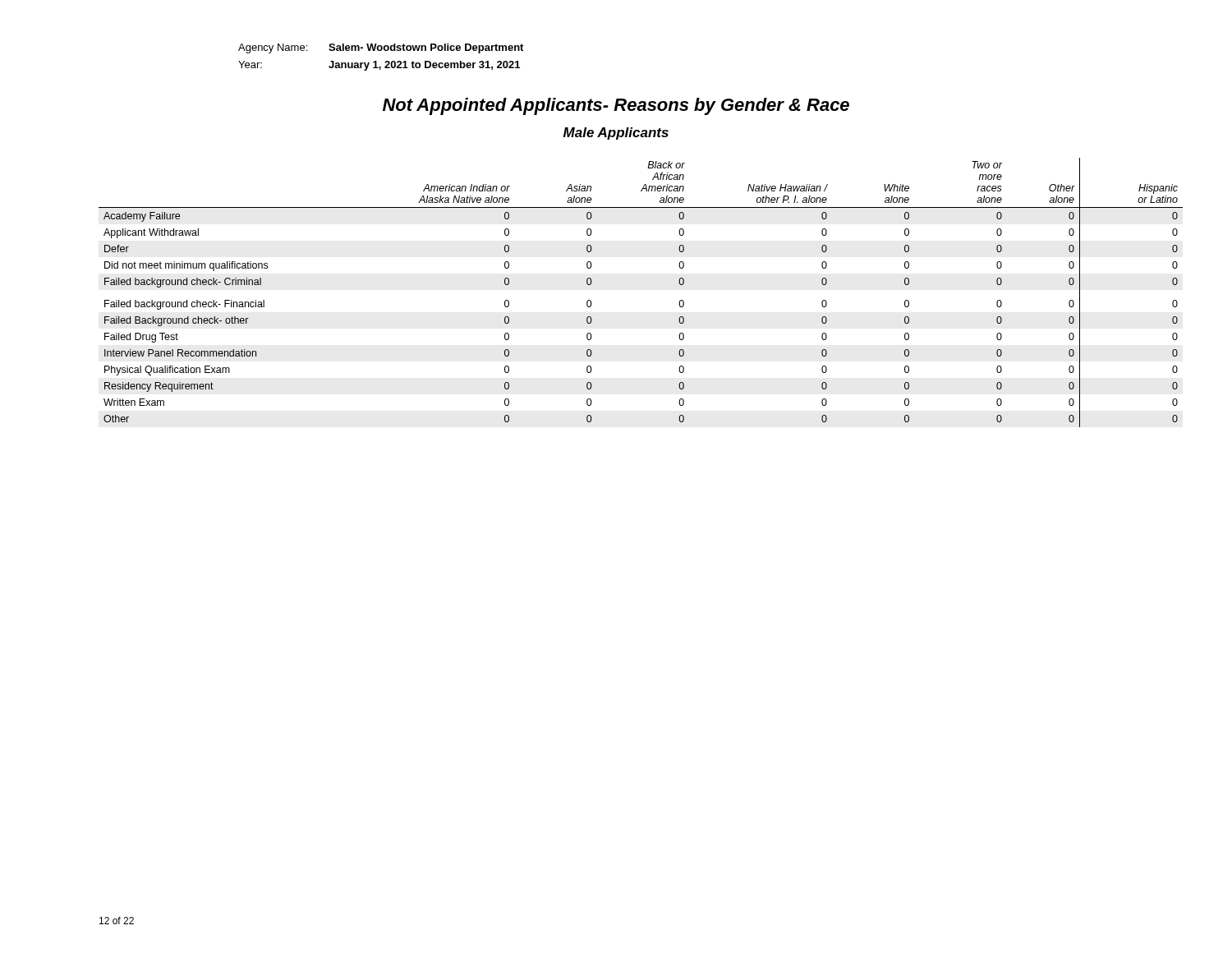Click the title

pyautogui.click(x=616, y=105)
